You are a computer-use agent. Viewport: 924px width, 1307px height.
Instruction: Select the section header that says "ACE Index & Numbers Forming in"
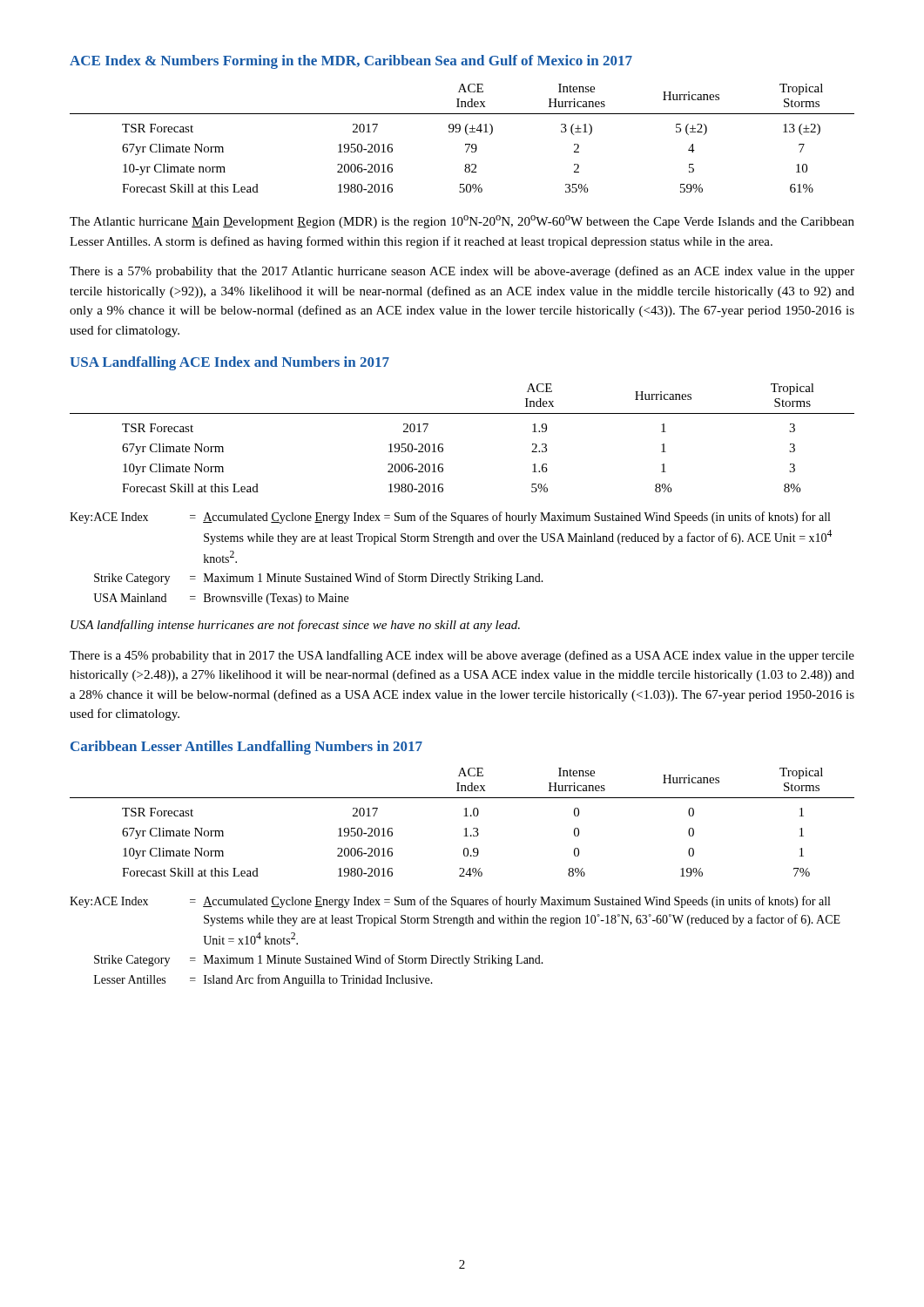[x=351, y=61]
